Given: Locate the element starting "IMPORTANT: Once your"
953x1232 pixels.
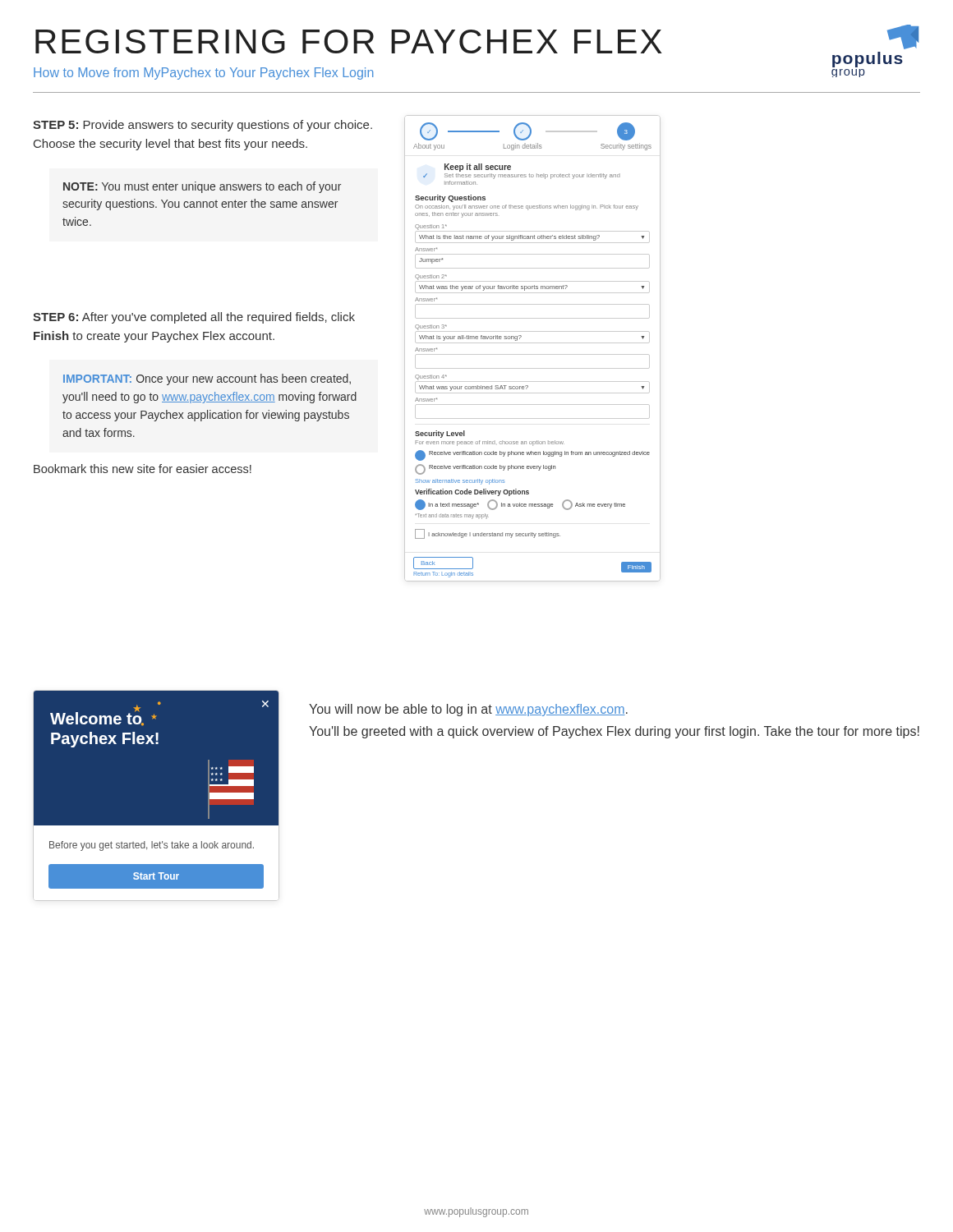Looking at the screenshot, I should coord(210,406).
